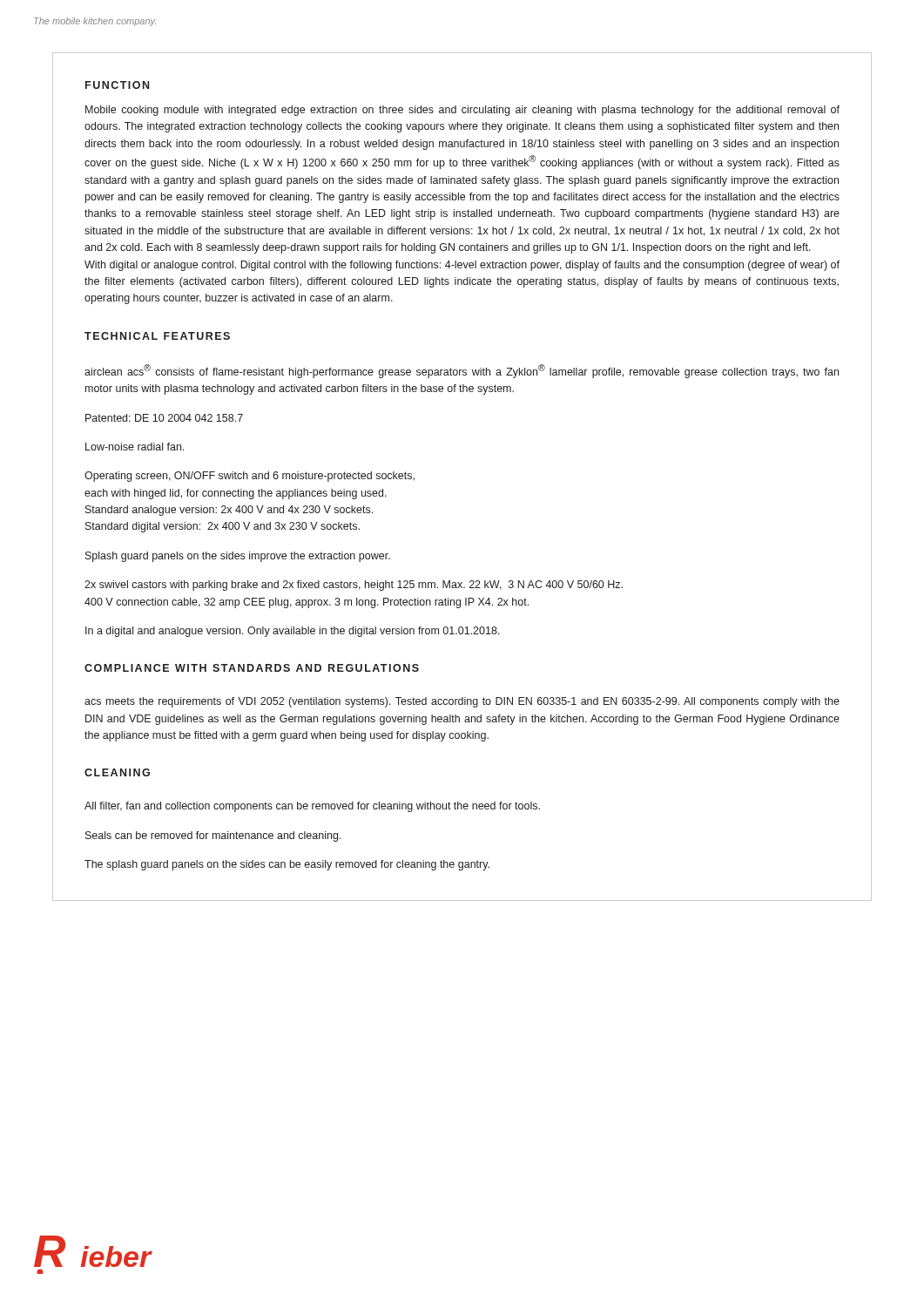Locate the region starting "Splash guard panels"

point(238,556)
